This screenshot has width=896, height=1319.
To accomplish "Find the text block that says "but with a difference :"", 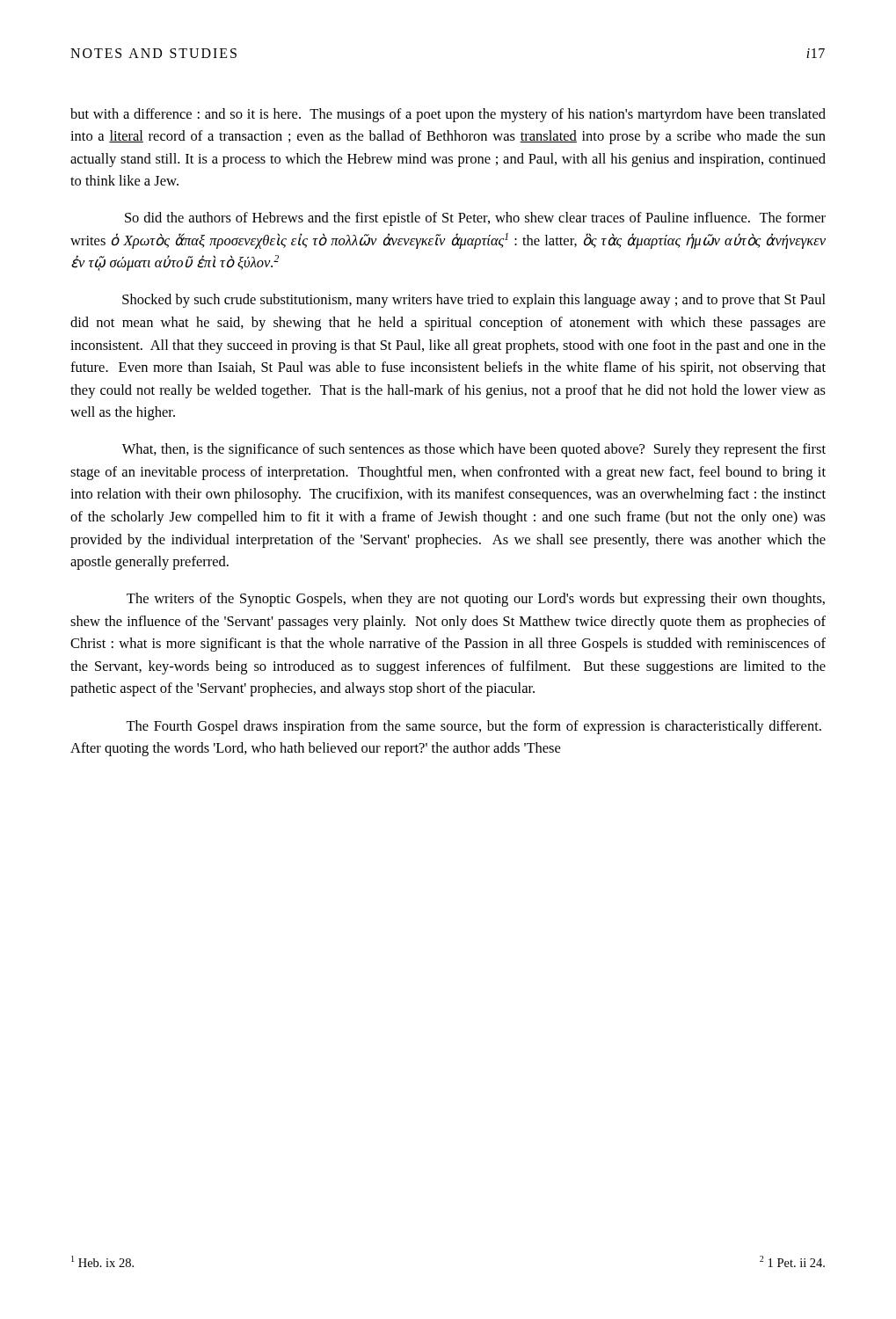I will [x=448, y=147].
